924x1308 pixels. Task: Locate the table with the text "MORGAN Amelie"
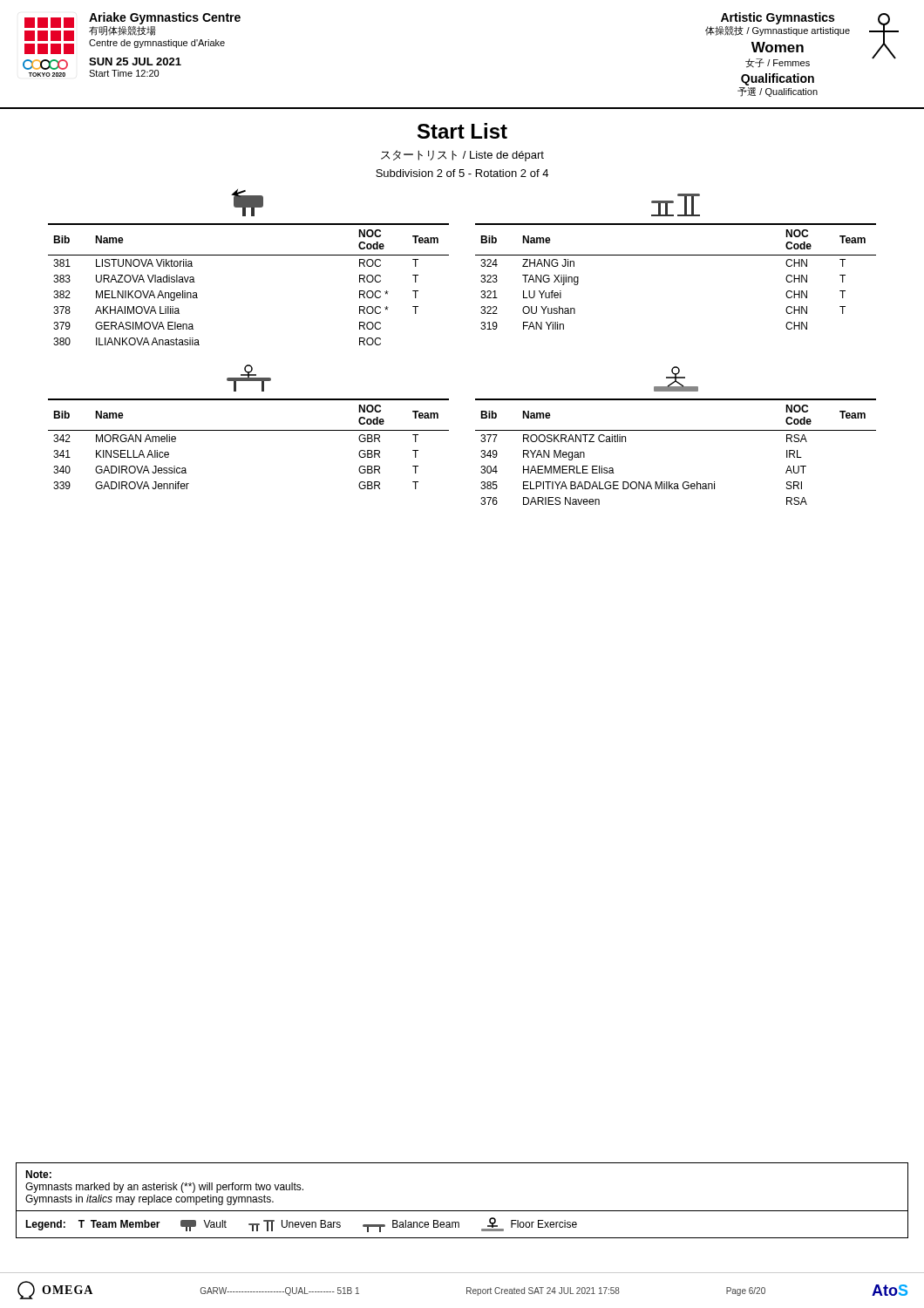click(248, 447)
